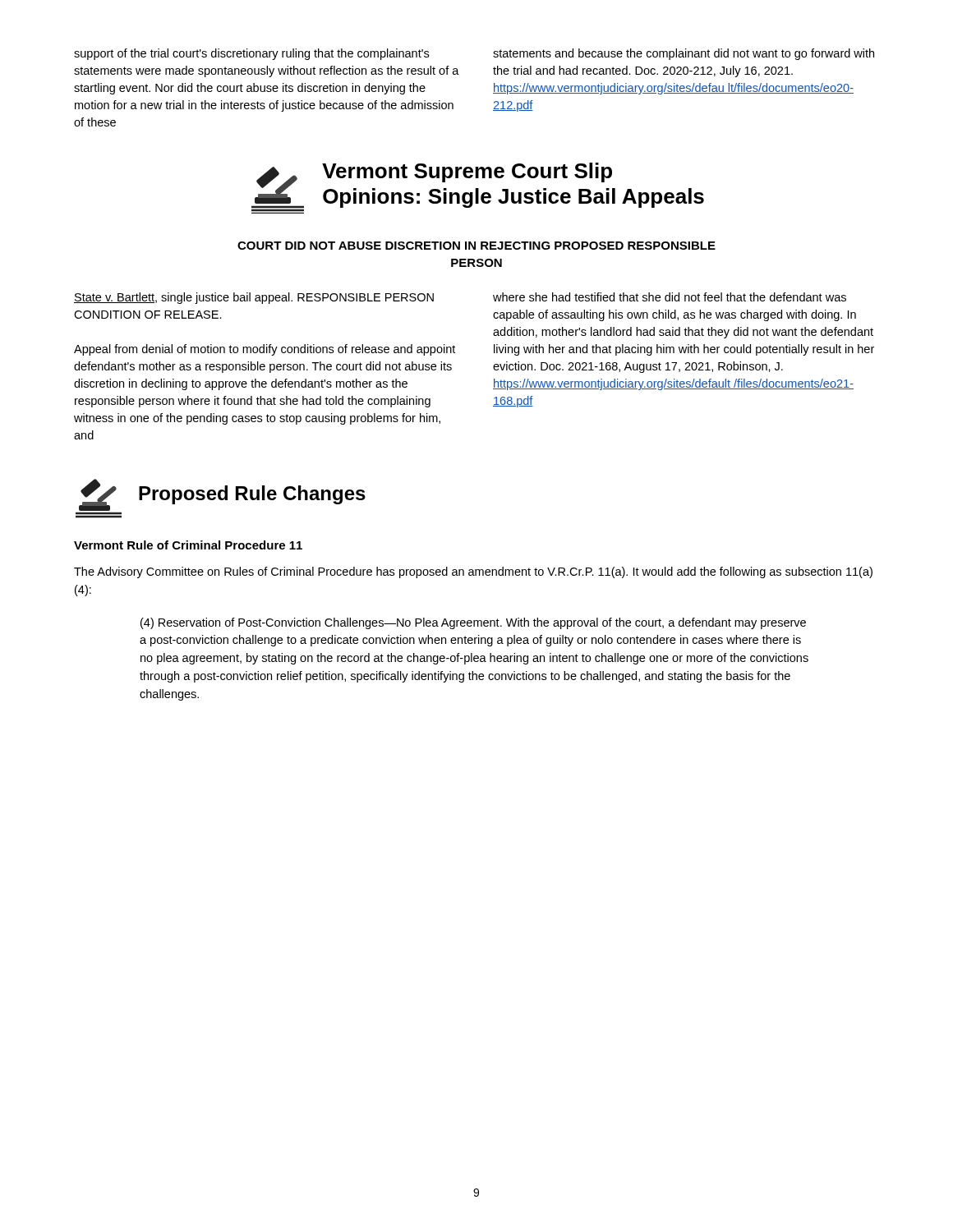Click on the text block that reads "statements and because the"
The height and width of the screenshot is (1232, 953).
point(684,79)
